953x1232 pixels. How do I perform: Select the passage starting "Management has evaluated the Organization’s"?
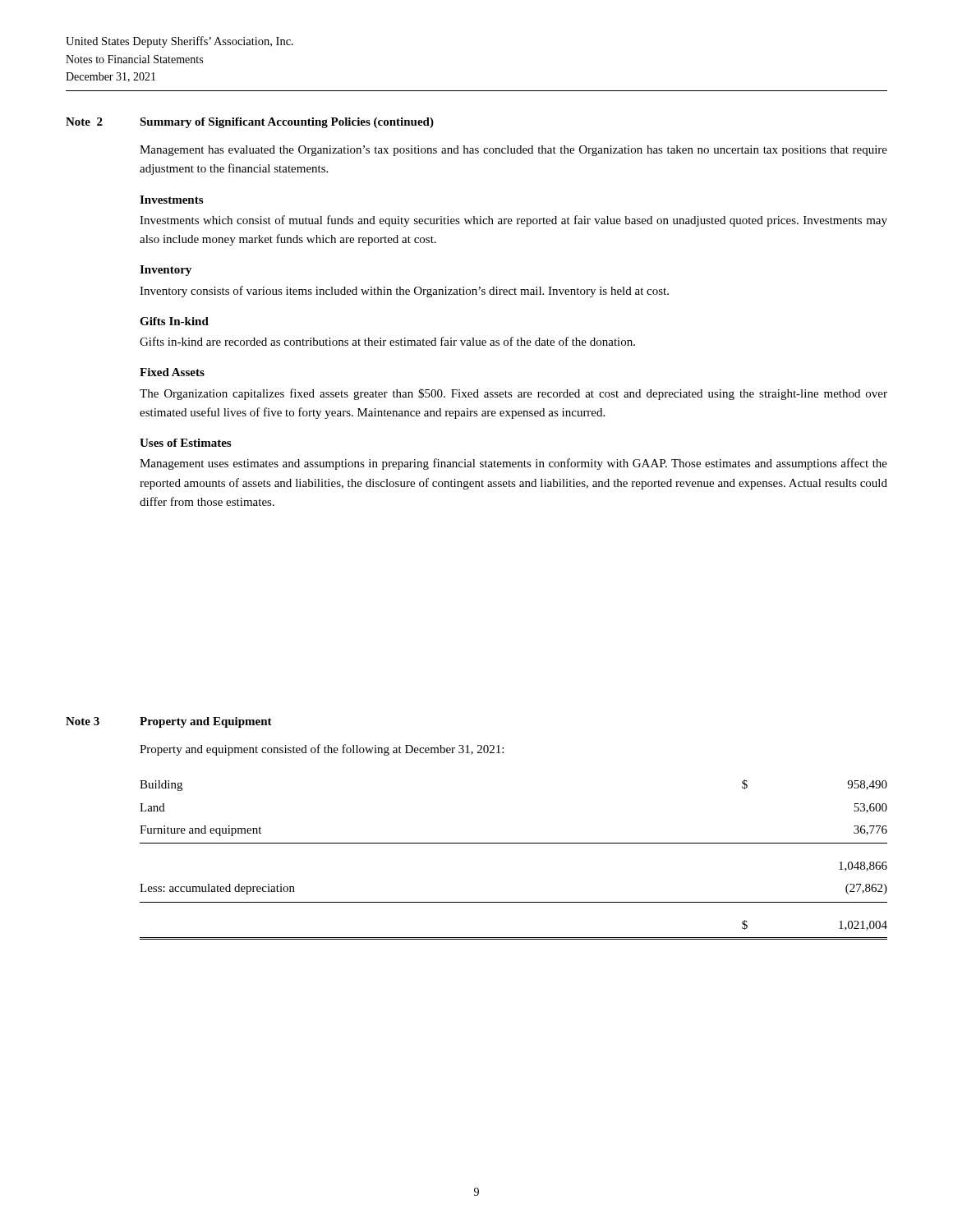513,160
